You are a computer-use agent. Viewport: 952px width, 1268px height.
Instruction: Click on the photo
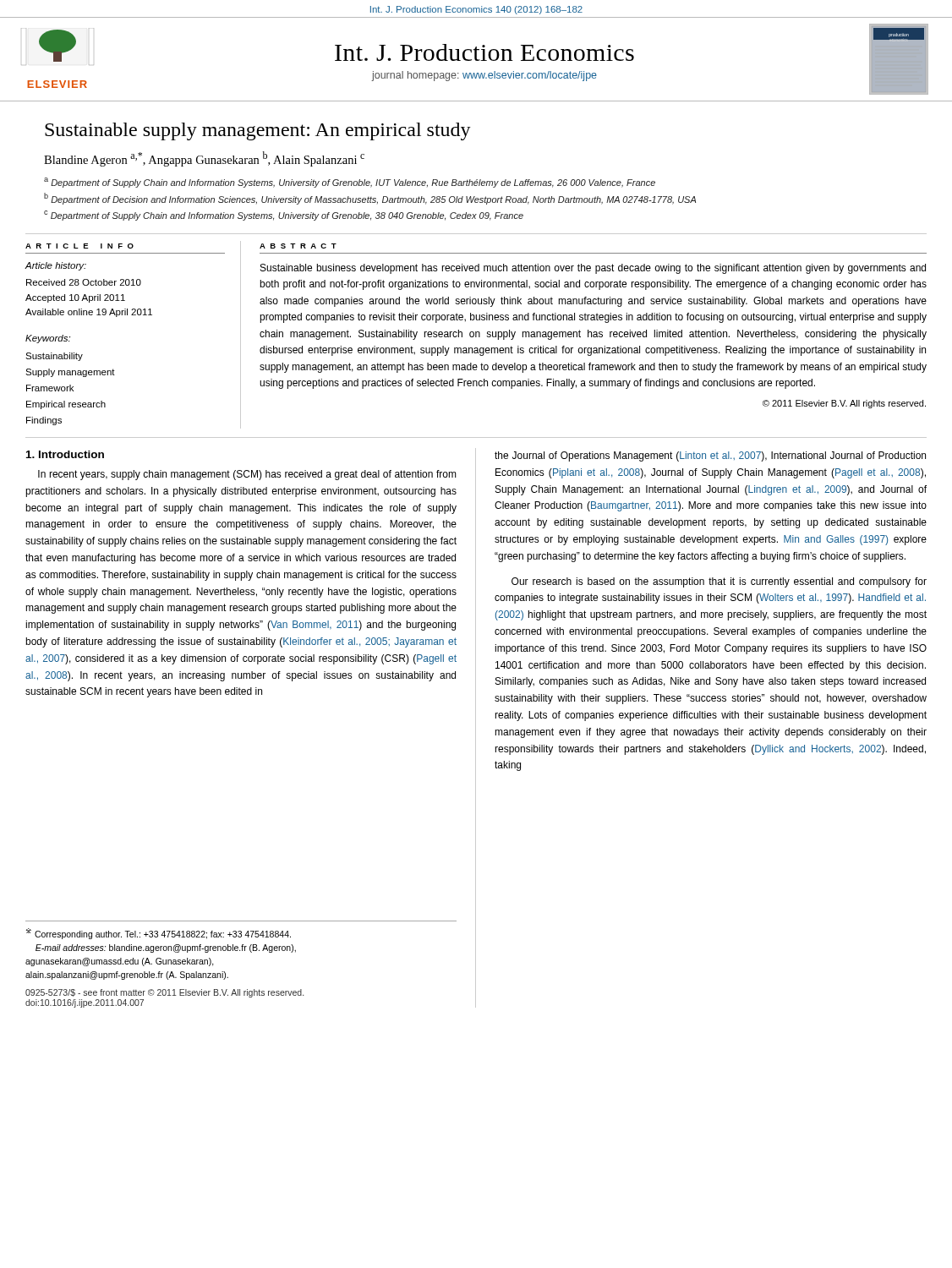(899, 59)
